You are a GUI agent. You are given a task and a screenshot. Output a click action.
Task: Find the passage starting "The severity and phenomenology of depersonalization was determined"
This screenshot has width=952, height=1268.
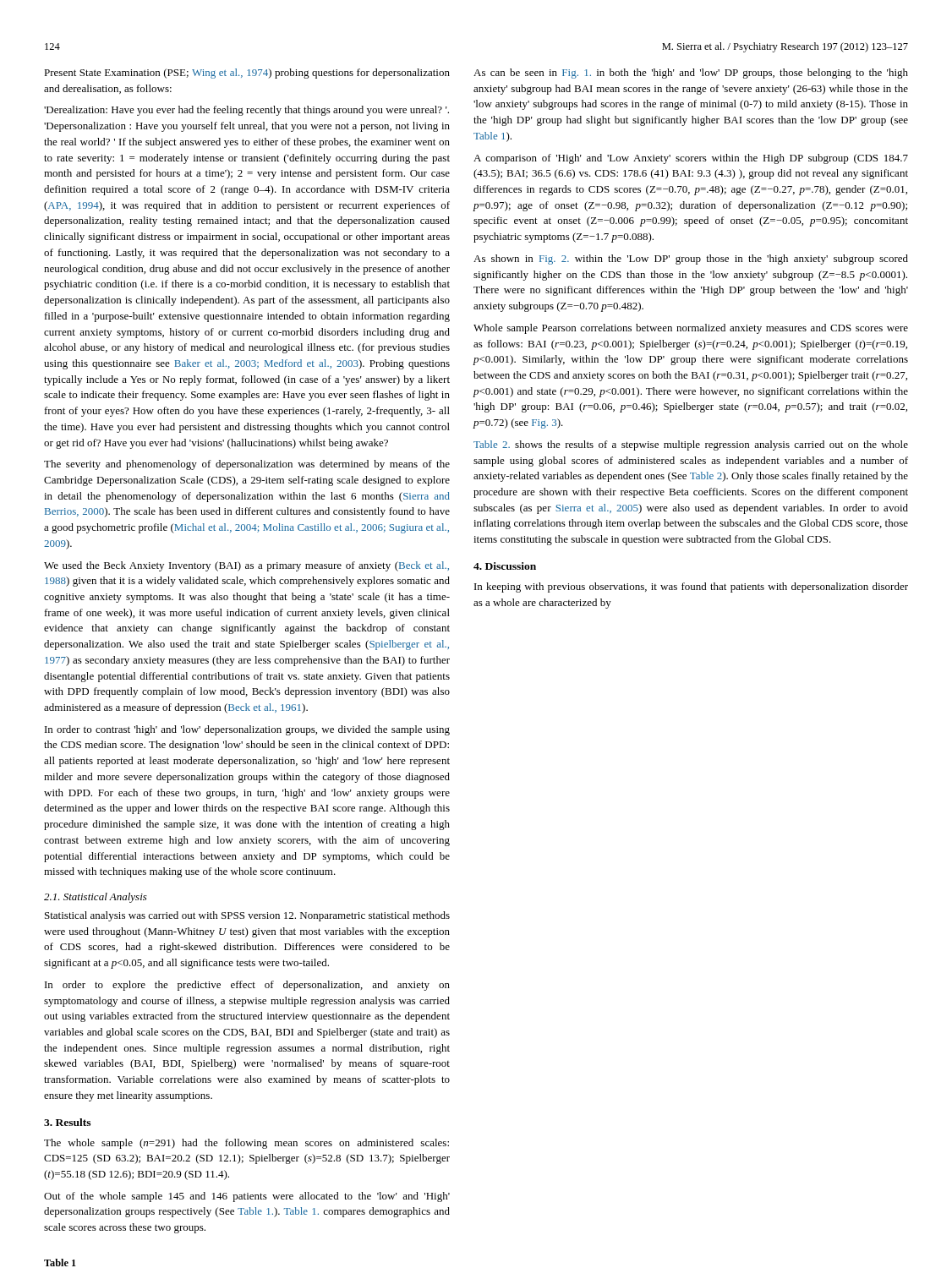coord(247,503)
